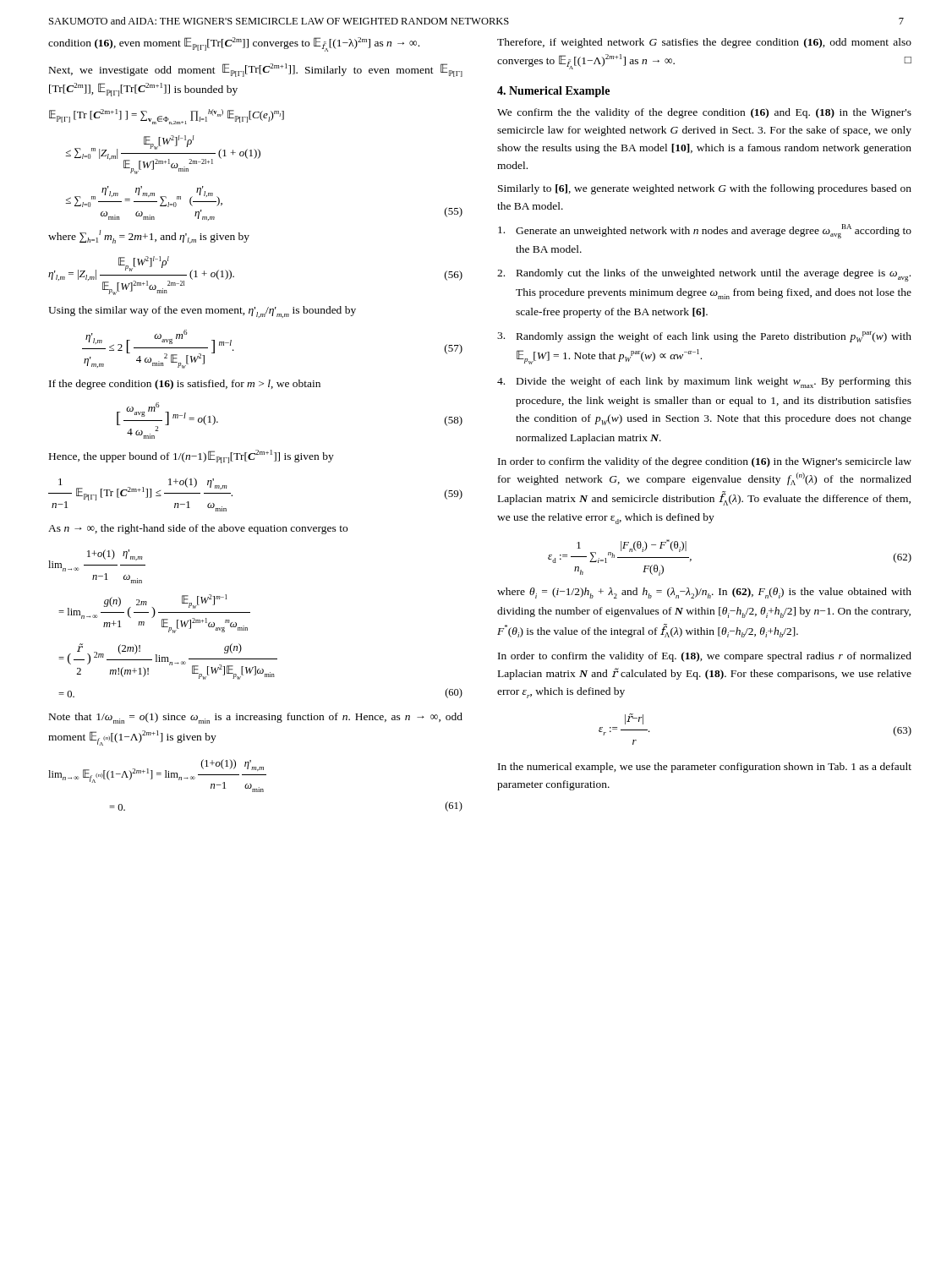Viewport: 952px width, 1268px height.
Task: Locate the block of text that opens with "4. Divide the weight of"
Action: tap(704, 408)
